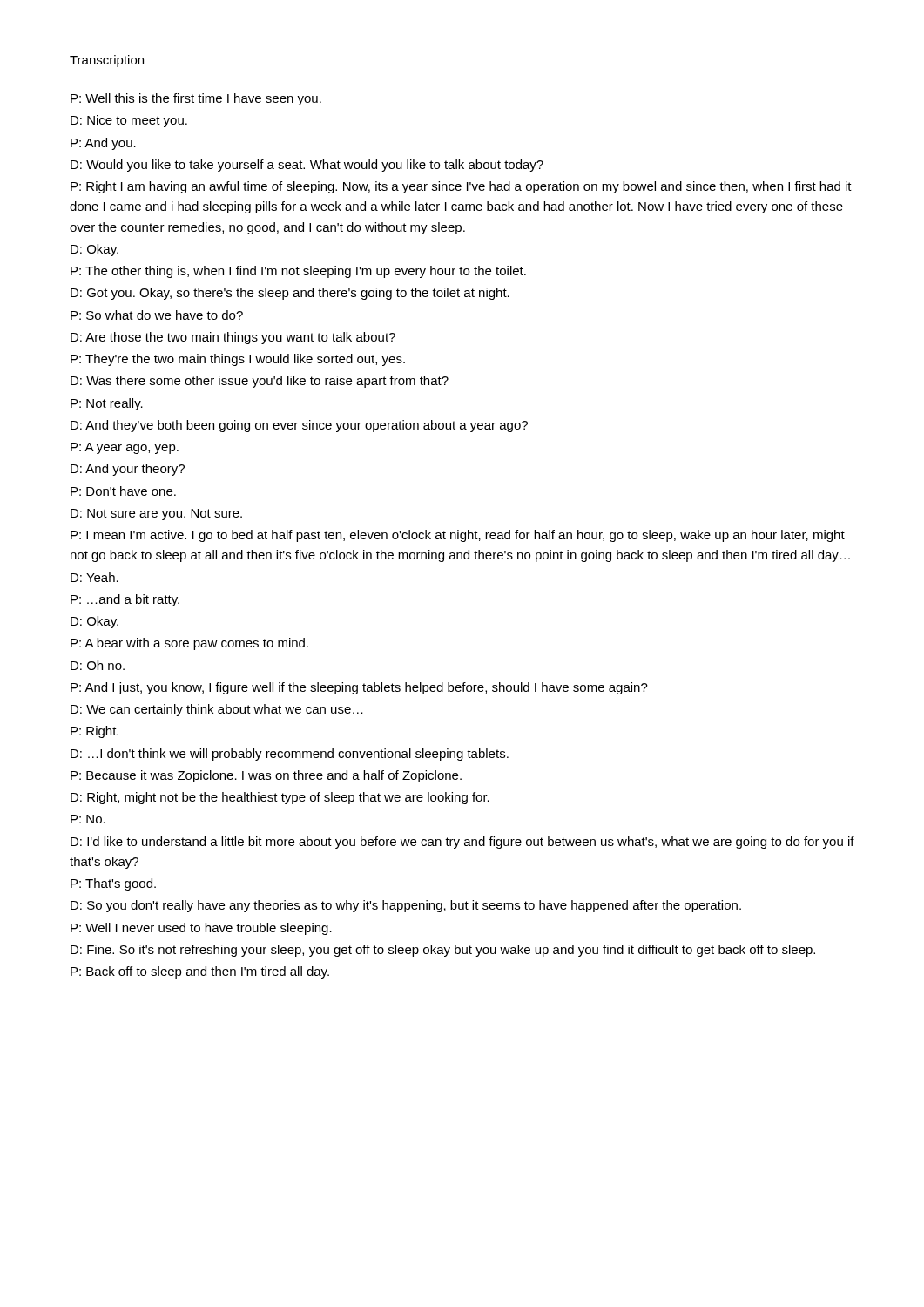Point to the region starting "P: Not really."
The width and height of the screenshot is (924, 1307).
[107, 403]
